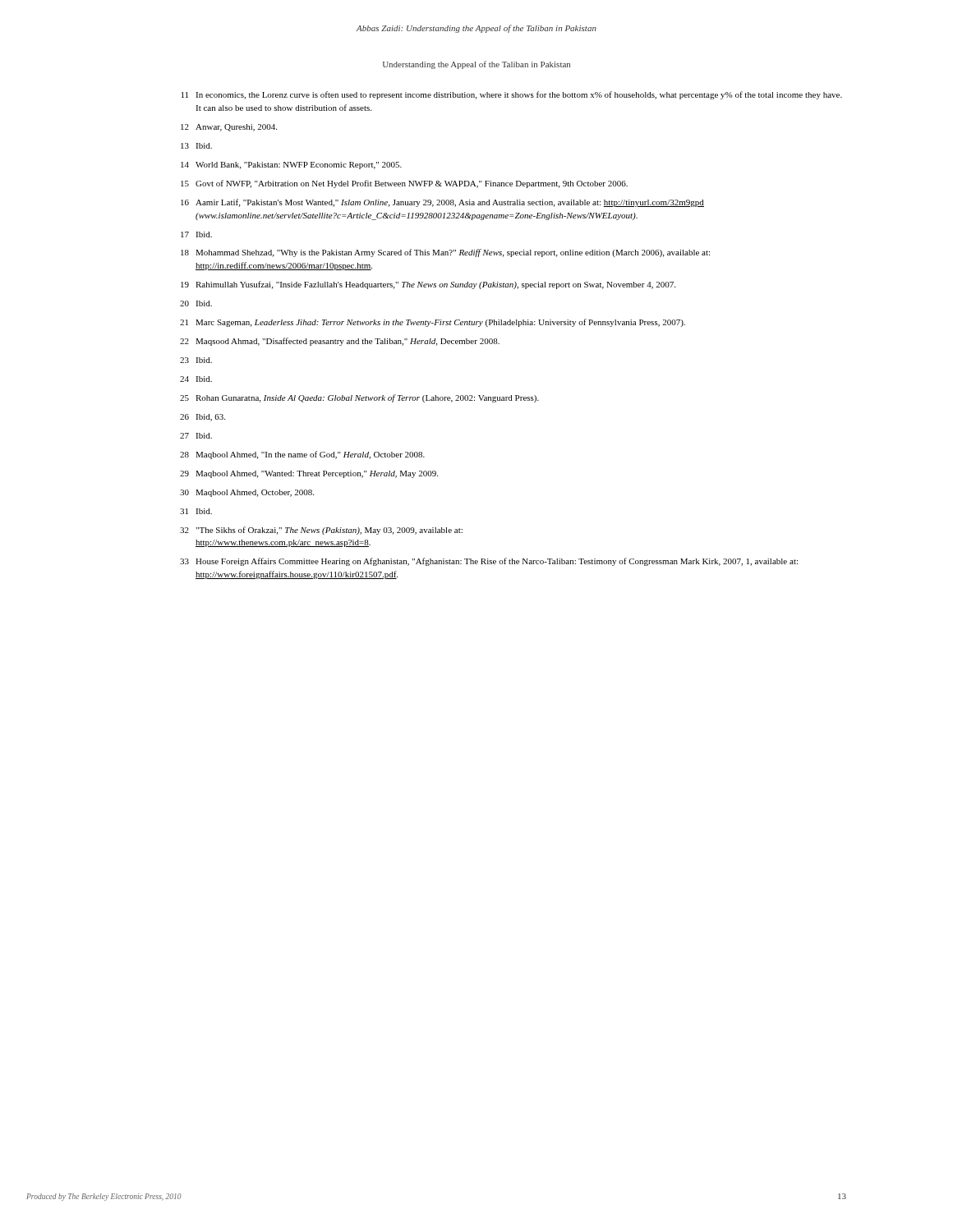Screen dimensions: 1232x953
Task: Select the list item containing "33 House Foreign Affairs"
Action: (x=505, y=569)
